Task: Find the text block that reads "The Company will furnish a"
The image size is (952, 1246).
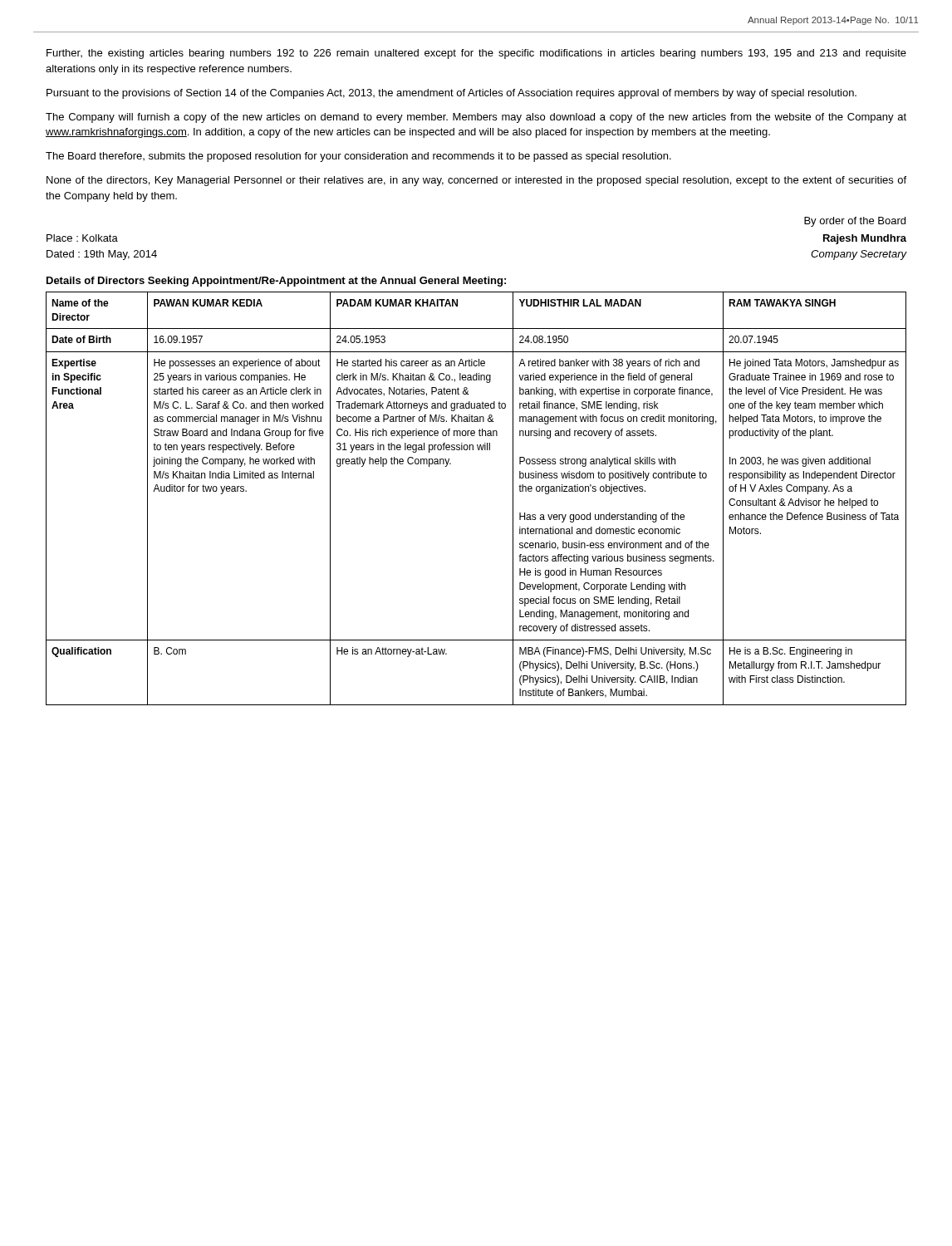Action: coord(476,124)
